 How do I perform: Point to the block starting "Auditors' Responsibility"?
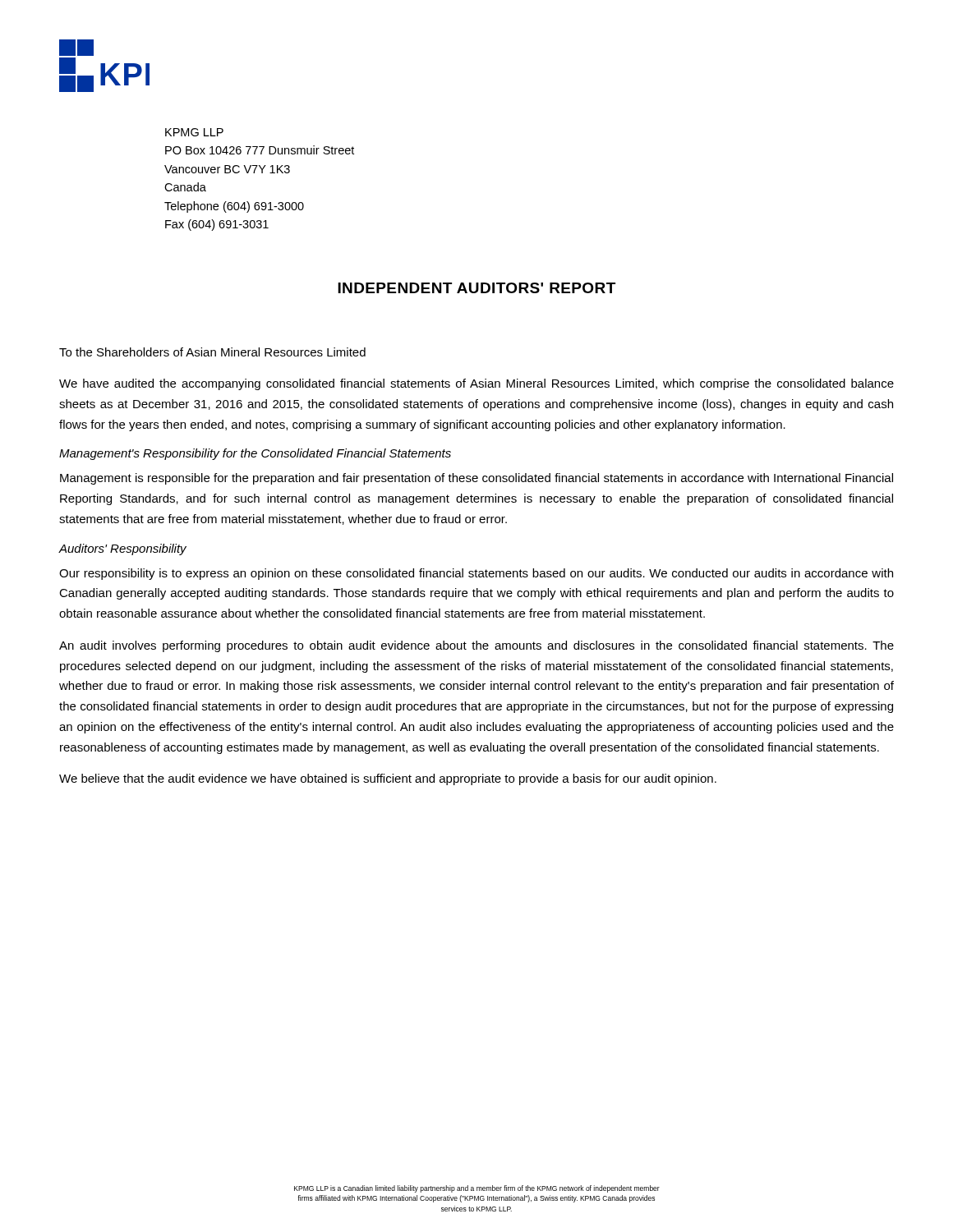coord(123,548)
